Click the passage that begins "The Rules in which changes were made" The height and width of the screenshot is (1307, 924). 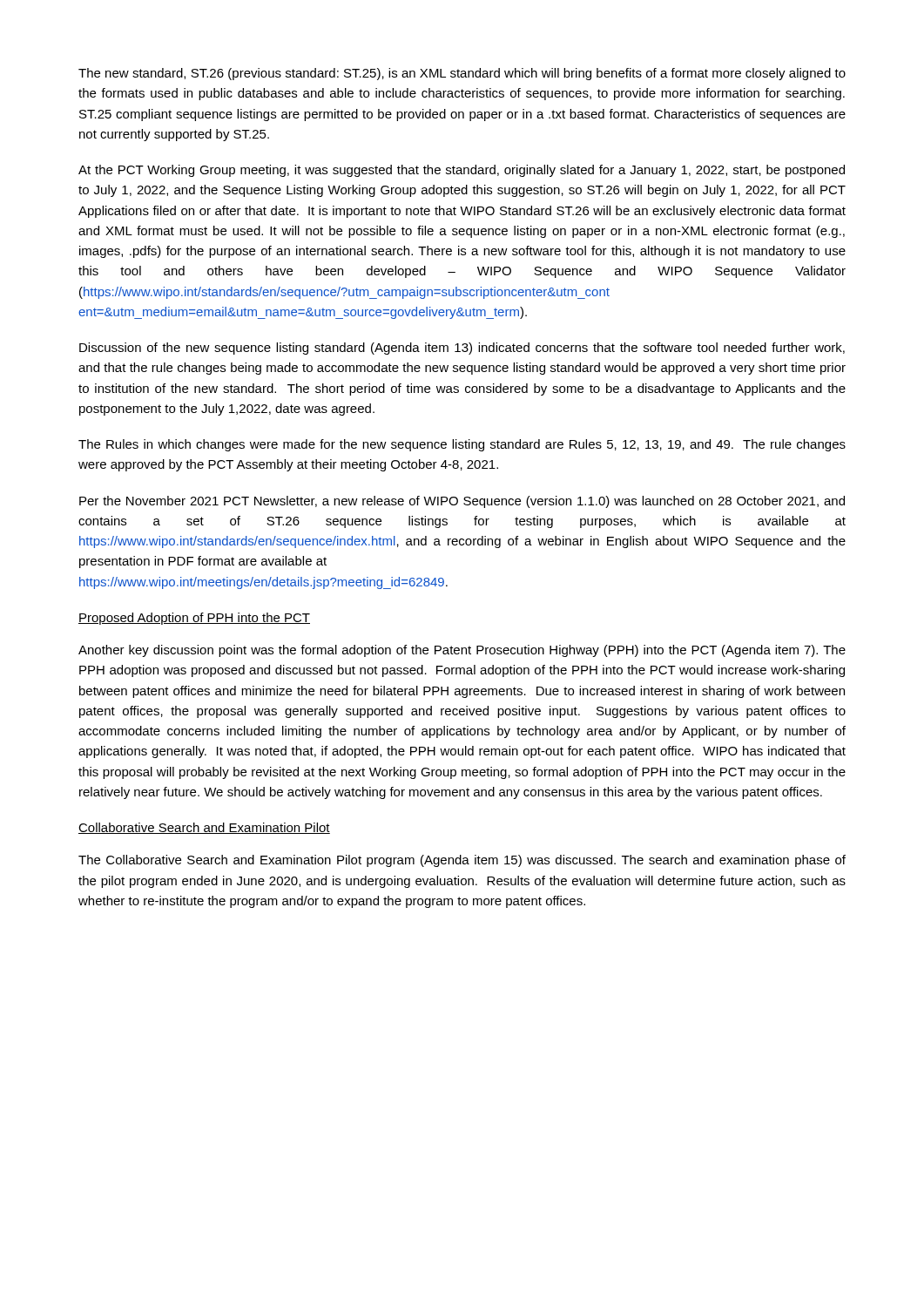pyautogui.click(x=462, y=454)
